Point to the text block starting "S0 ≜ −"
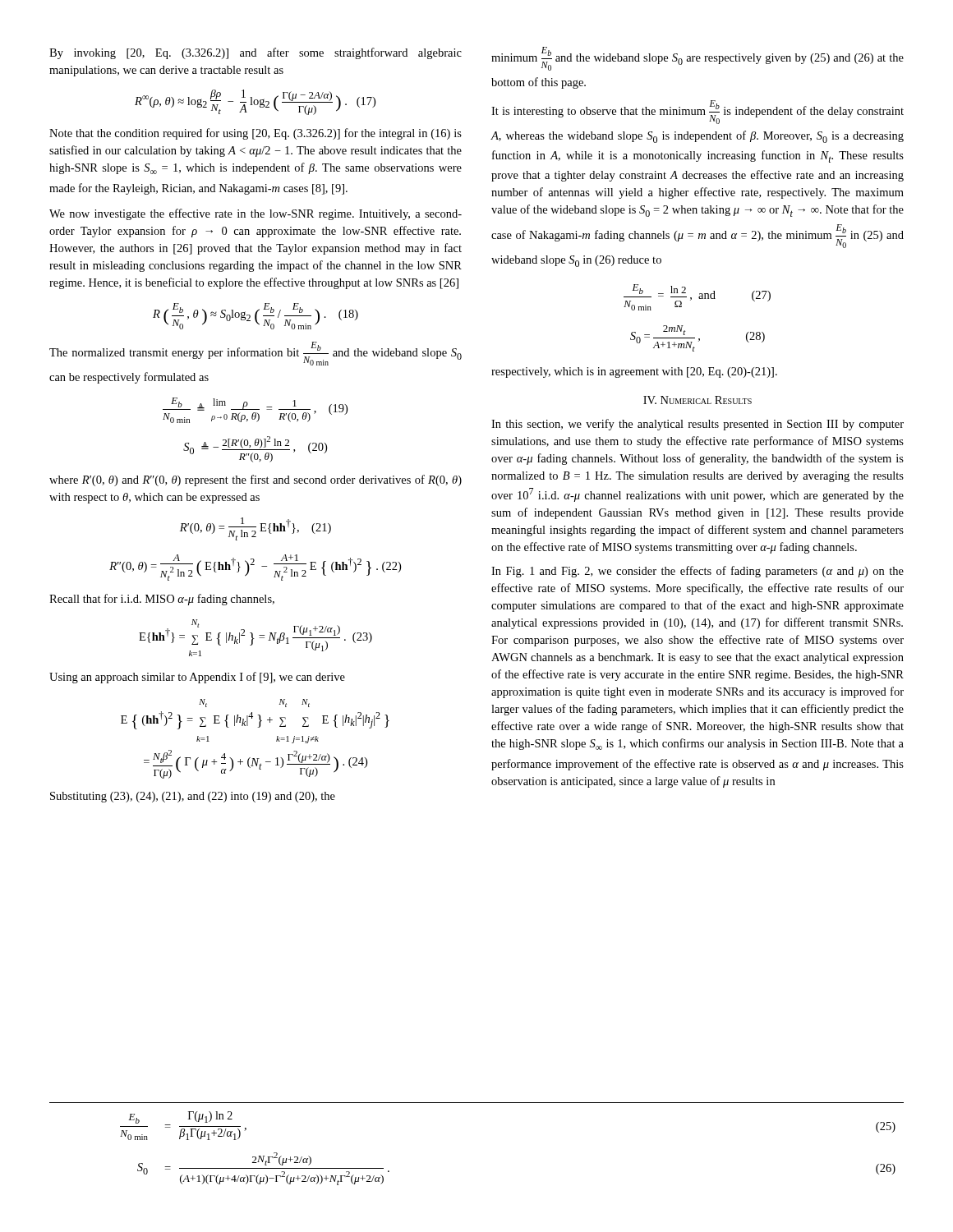The image size is (953, 1232). coord(255,448)
